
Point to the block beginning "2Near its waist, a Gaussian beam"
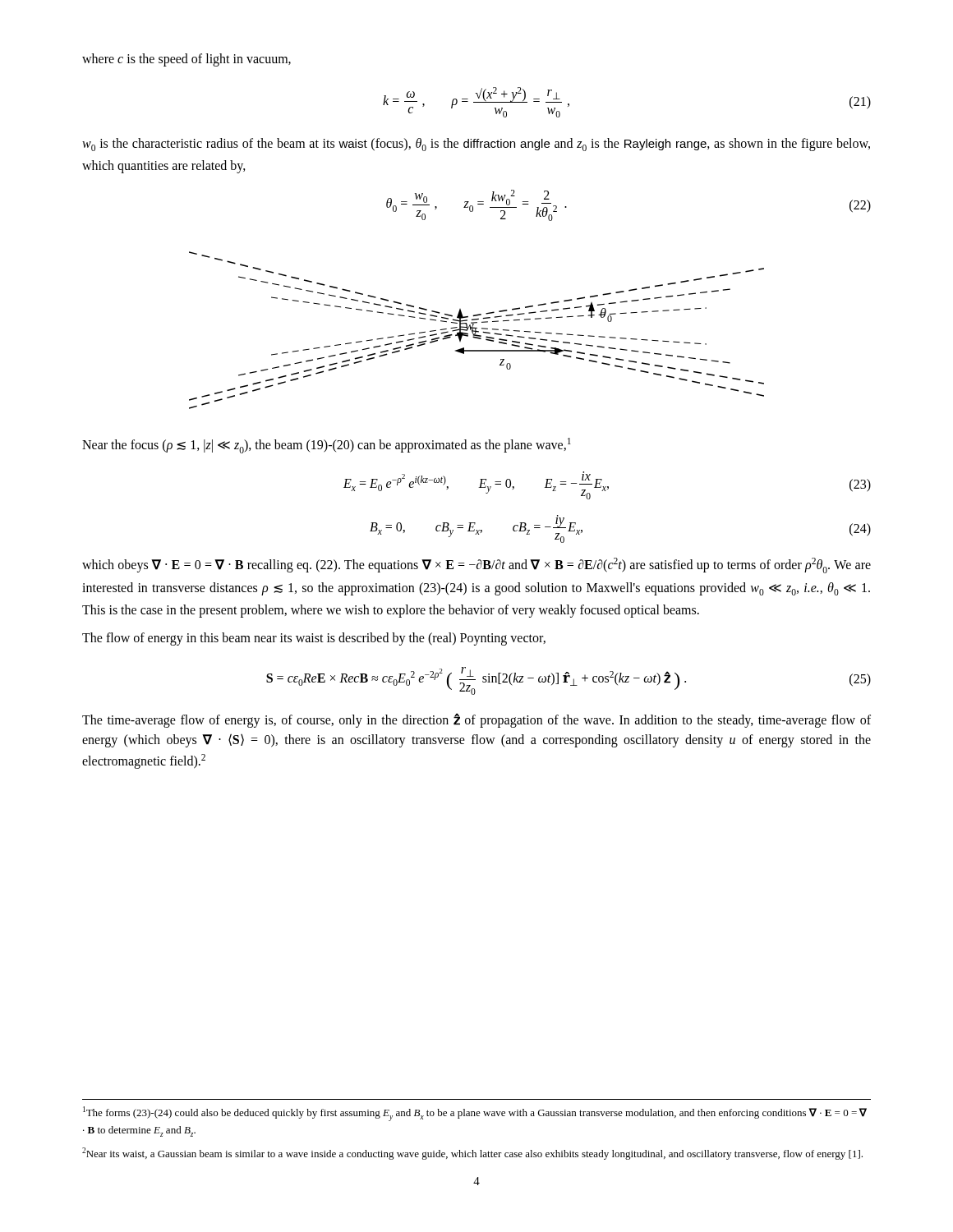click(473, 1153)
